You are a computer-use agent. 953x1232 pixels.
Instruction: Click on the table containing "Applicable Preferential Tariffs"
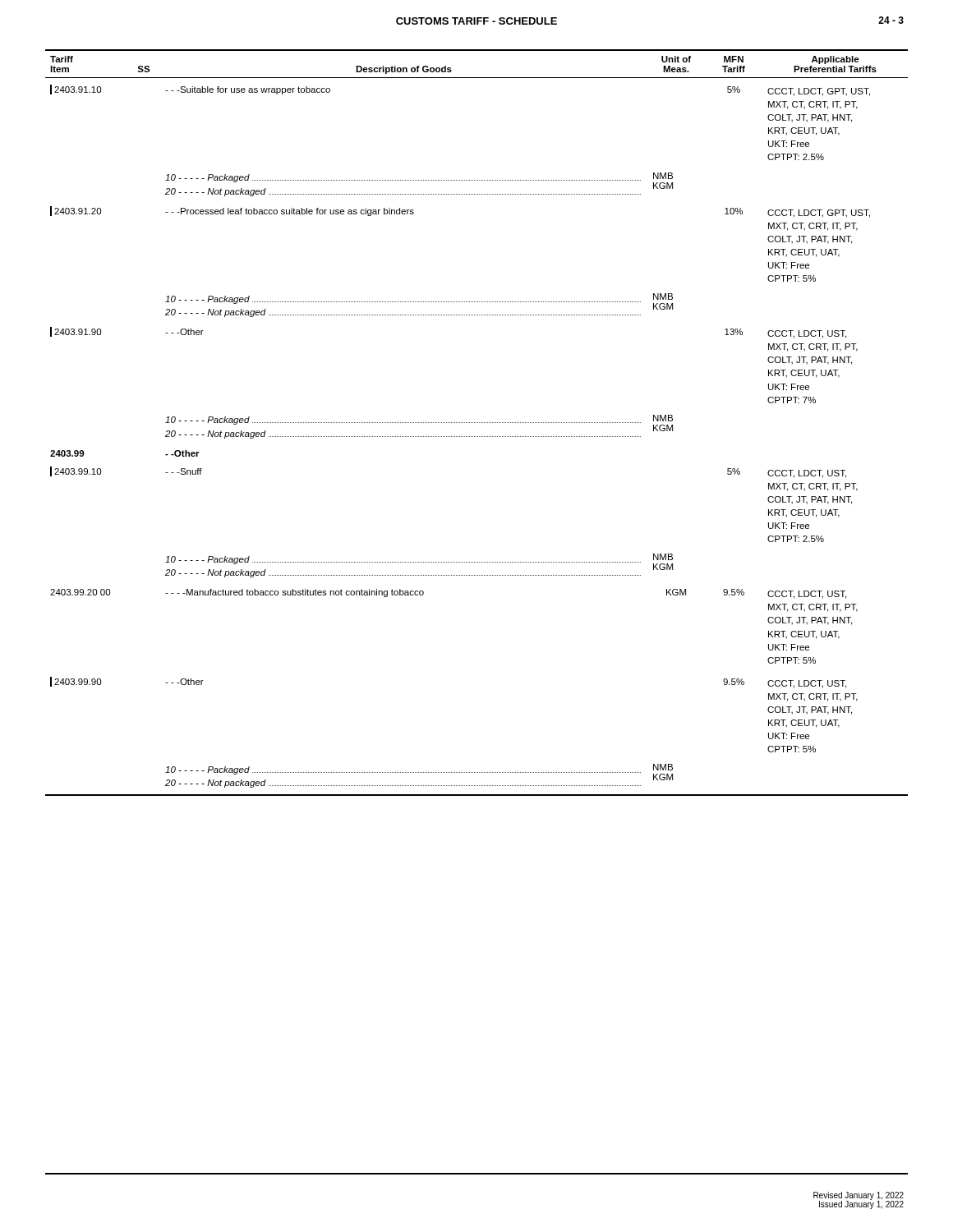[x=476, y=423]
